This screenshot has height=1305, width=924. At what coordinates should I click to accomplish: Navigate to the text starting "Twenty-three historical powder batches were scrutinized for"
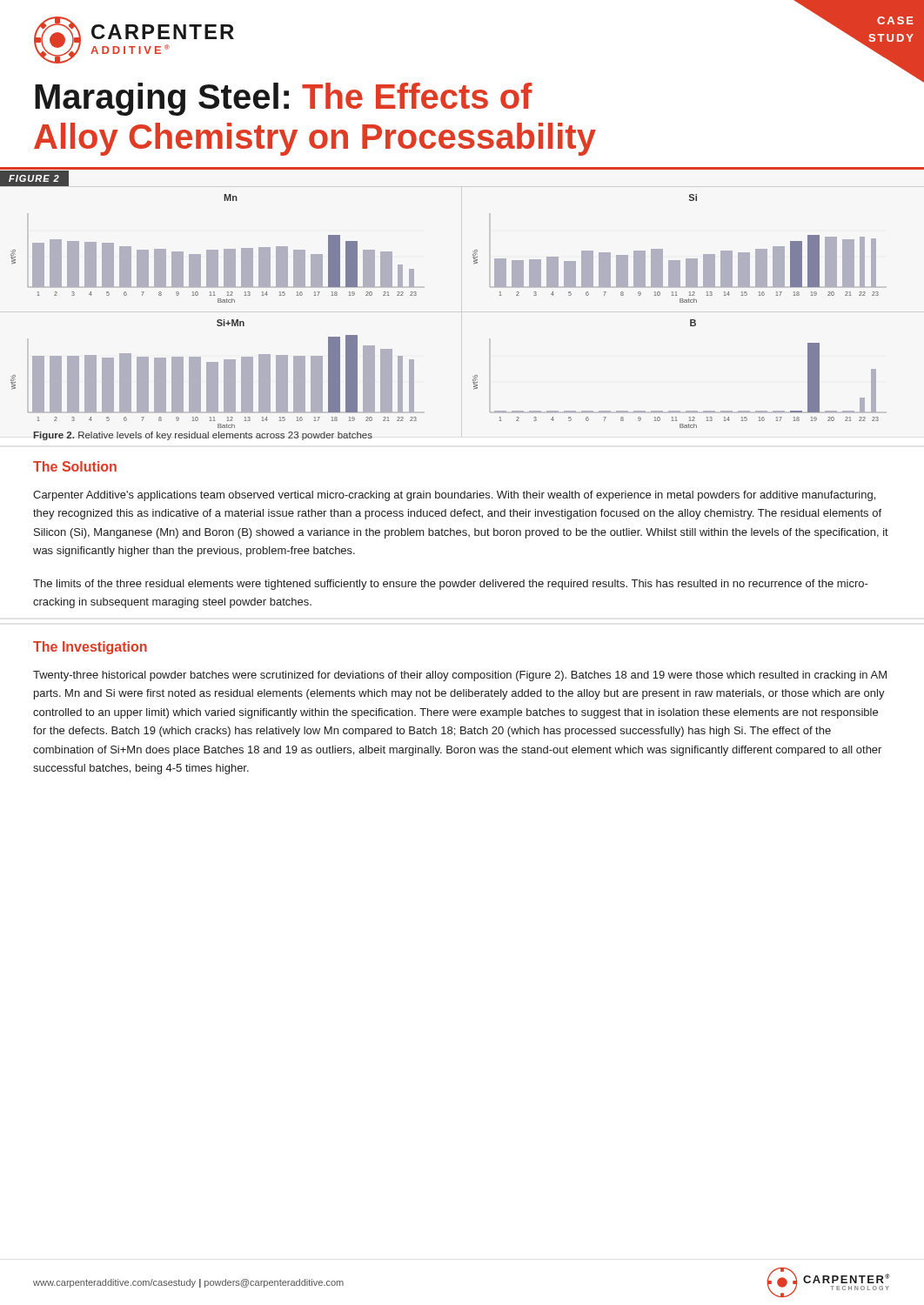pyautogui.click(x=460, y=721)
